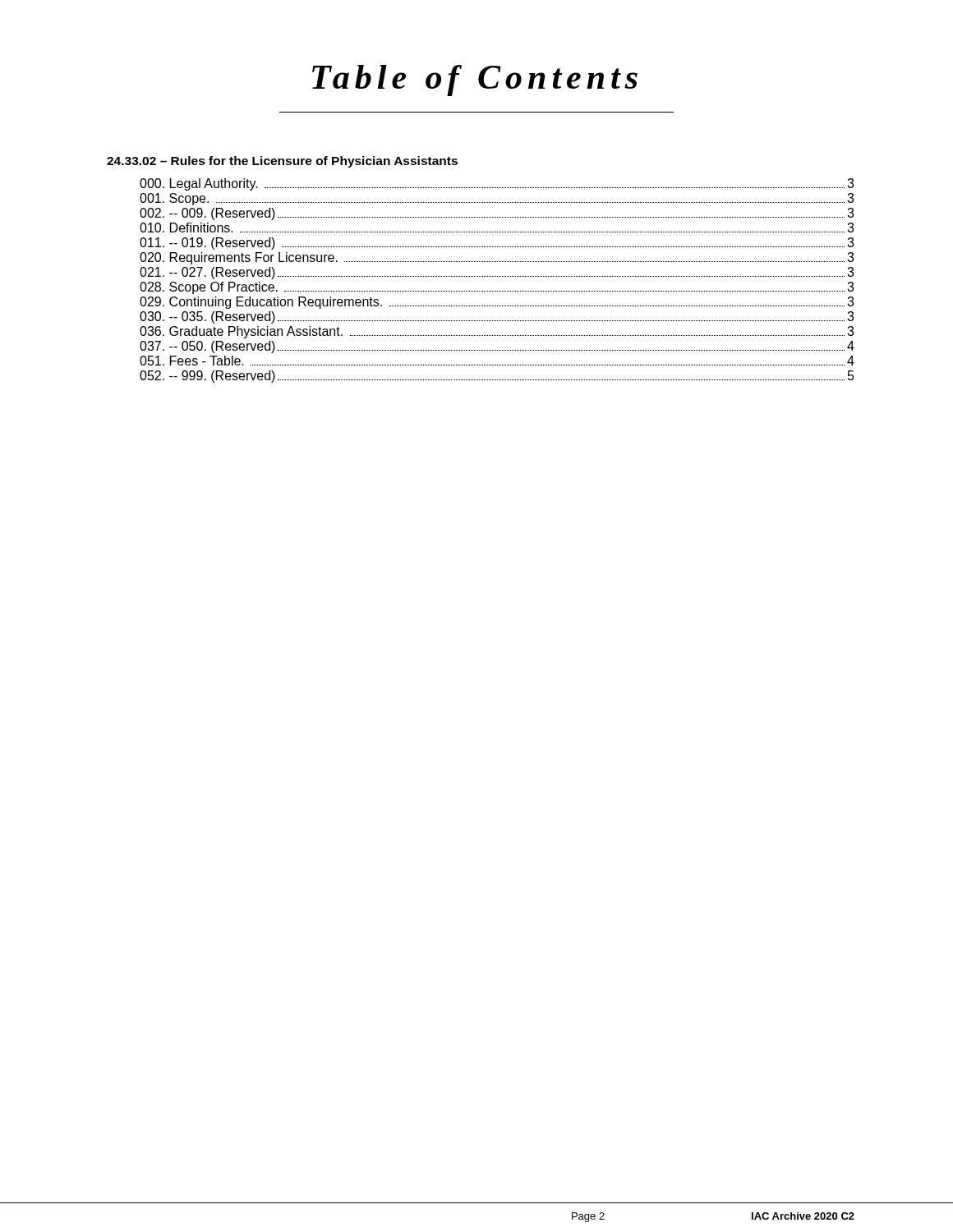Locate the section header that opens with "24.33.02 – Rules for the Licensure of Physician"

pos(282,161)
